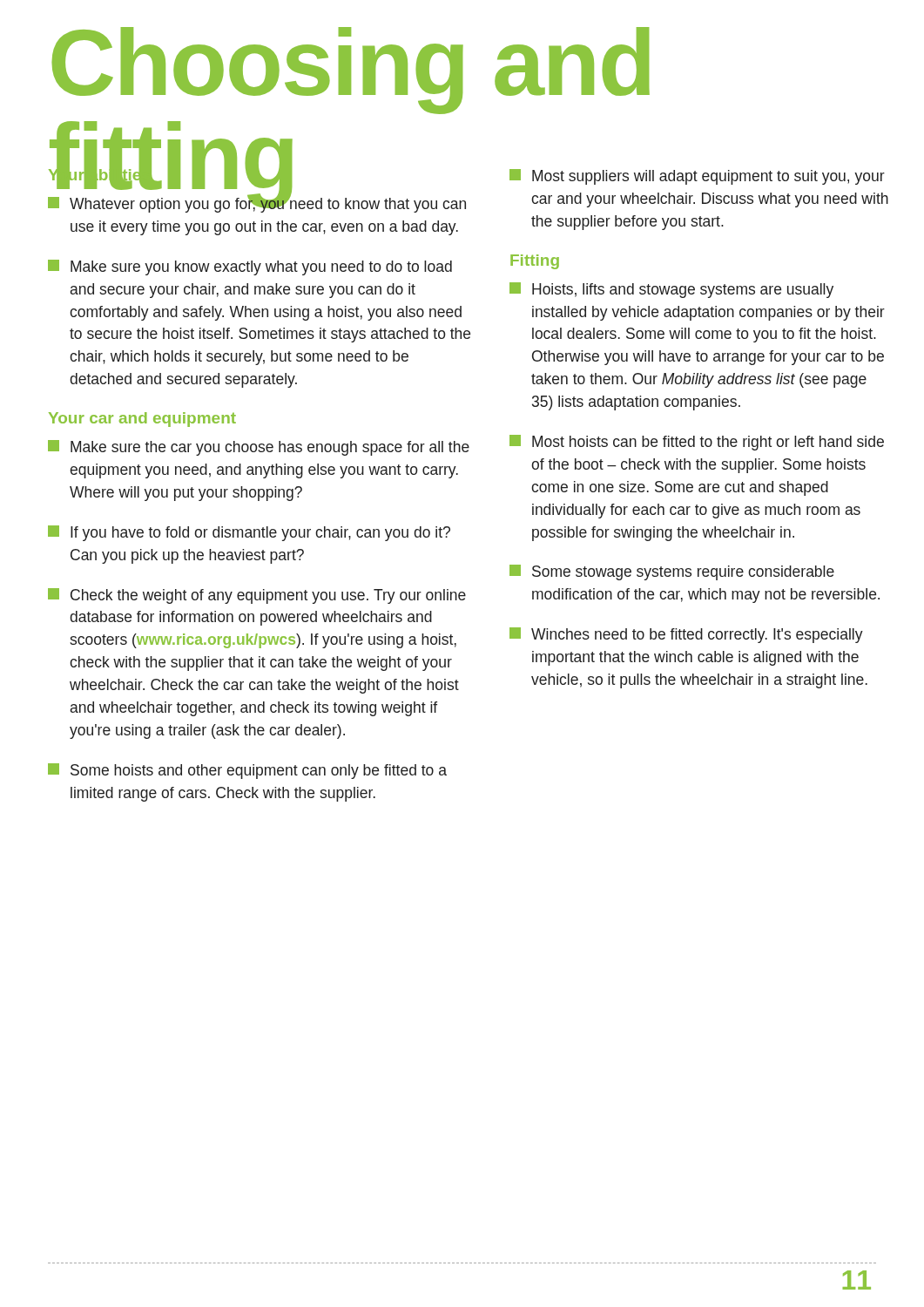
Task: Find the block on this page that starts "Some hoists and other equipment can only"
Action: pyautogui.click(x=261, y=782)
